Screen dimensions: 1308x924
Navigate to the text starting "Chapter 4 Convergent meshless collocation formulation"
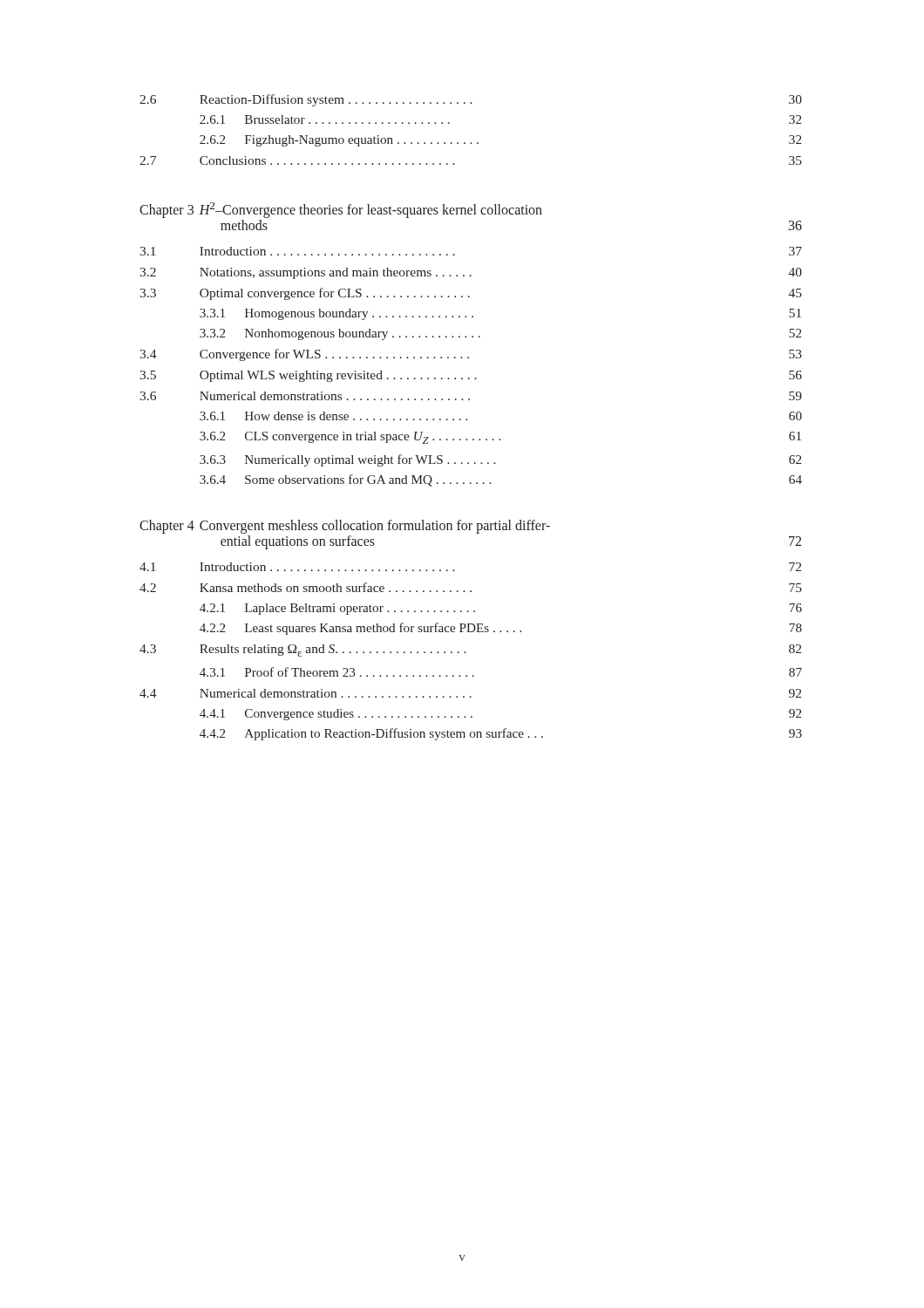(471, 527)
